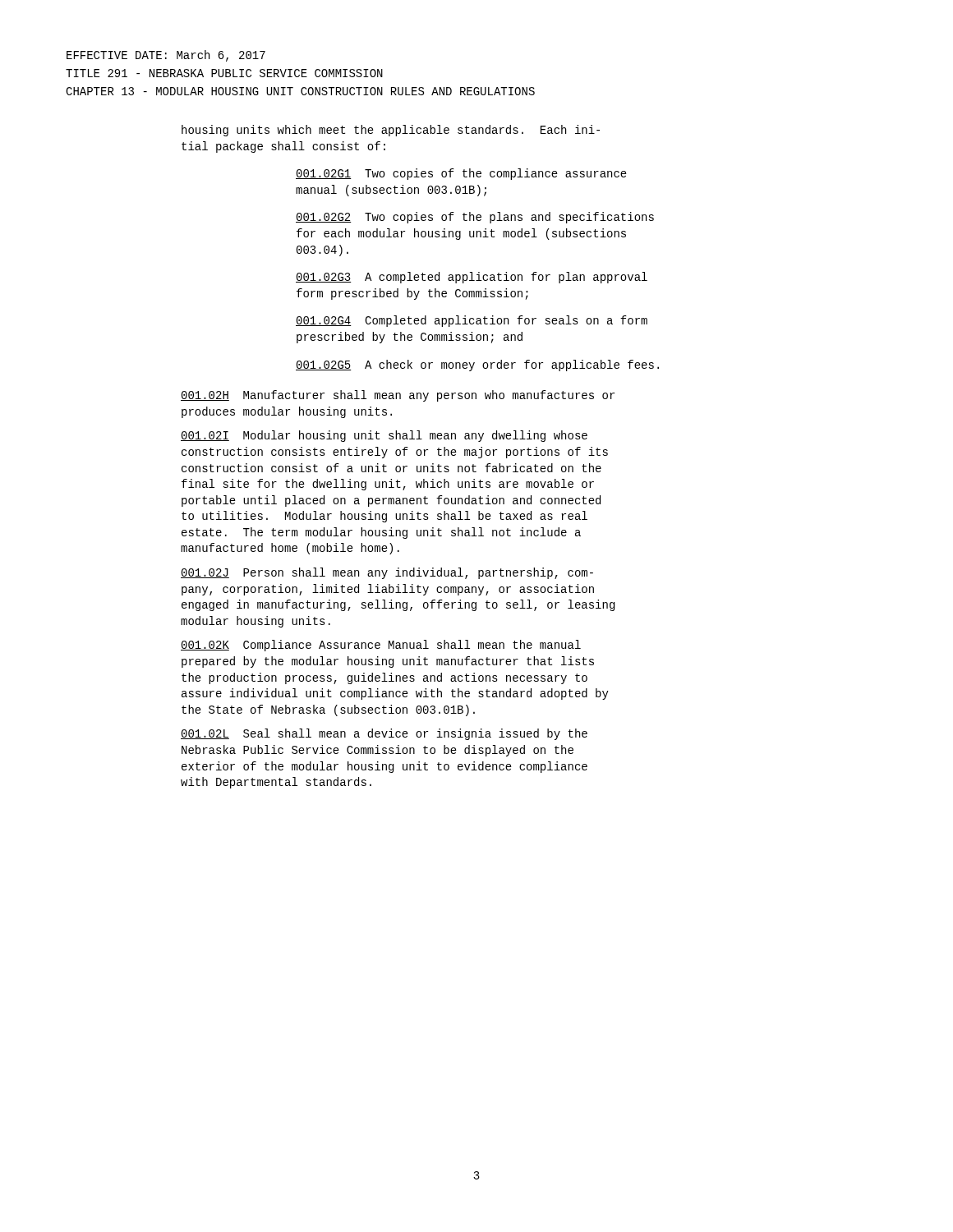Click the passage that begins "02J Person shall"
This screenshot has width=953, height=1232.
click(398, 597)
